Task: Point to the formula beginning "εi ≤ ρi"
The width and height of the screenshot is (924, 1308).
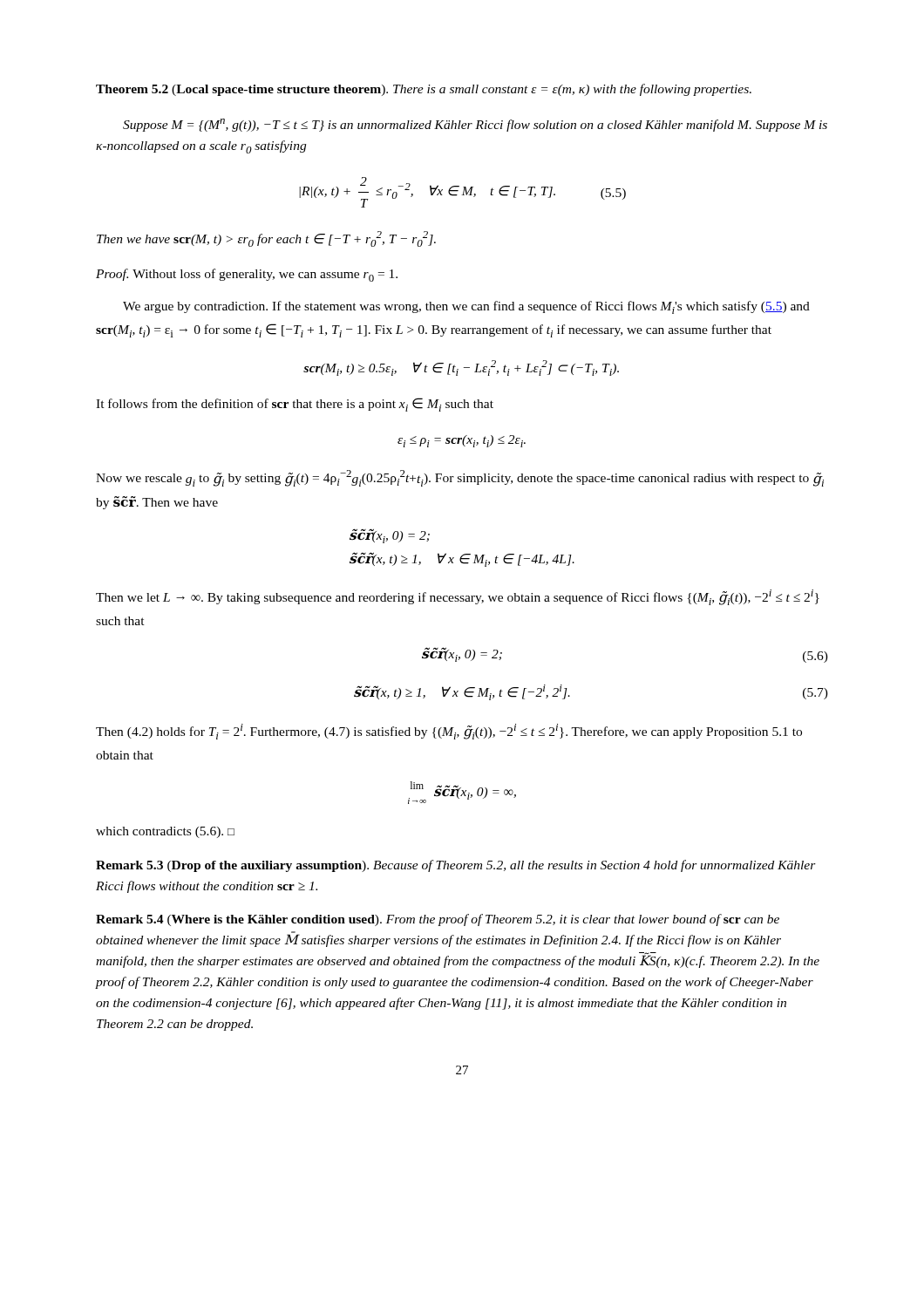Action: [x=462, y=441]
